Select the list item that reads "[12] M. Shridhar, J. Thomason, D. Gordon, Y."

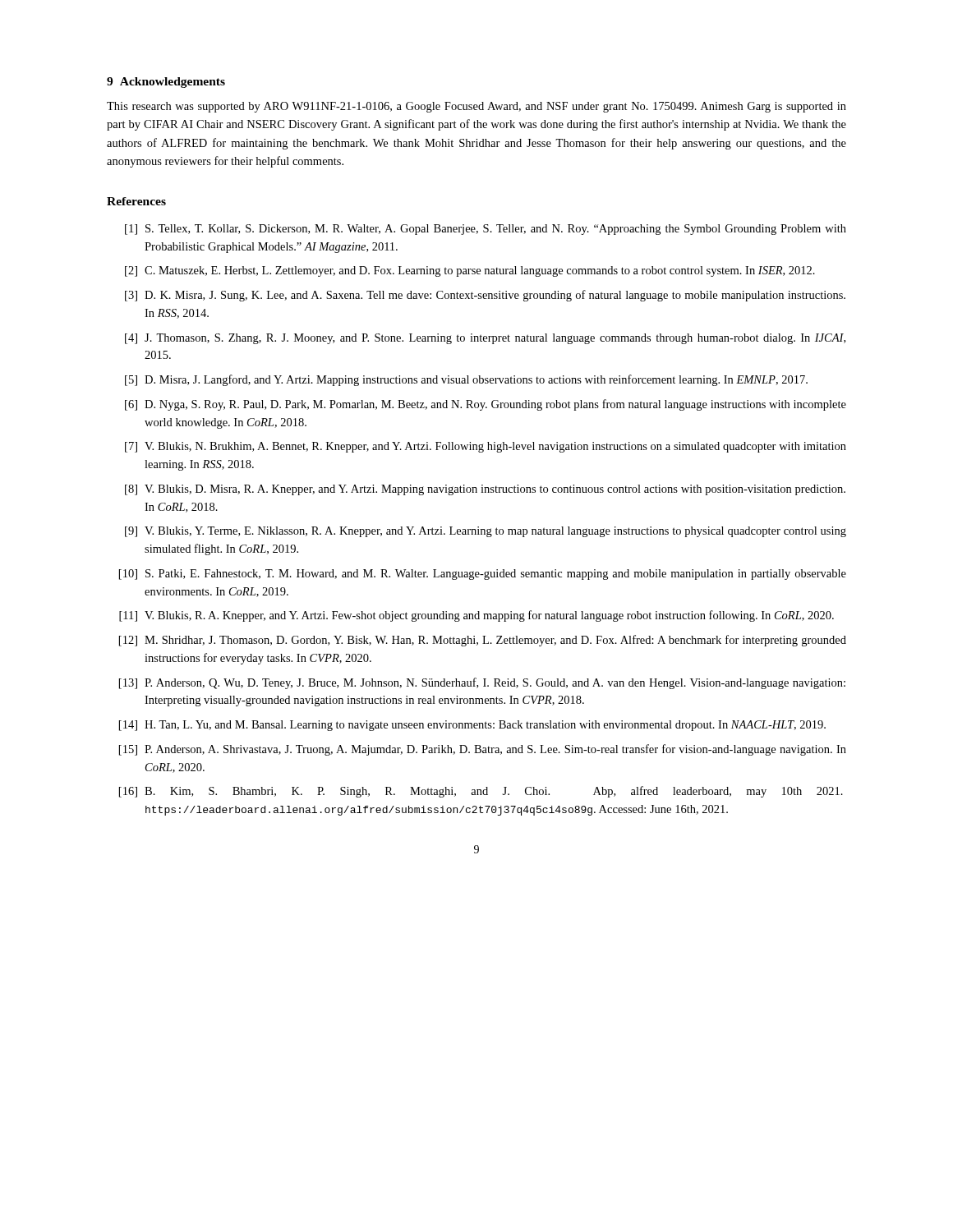point(476,650)
